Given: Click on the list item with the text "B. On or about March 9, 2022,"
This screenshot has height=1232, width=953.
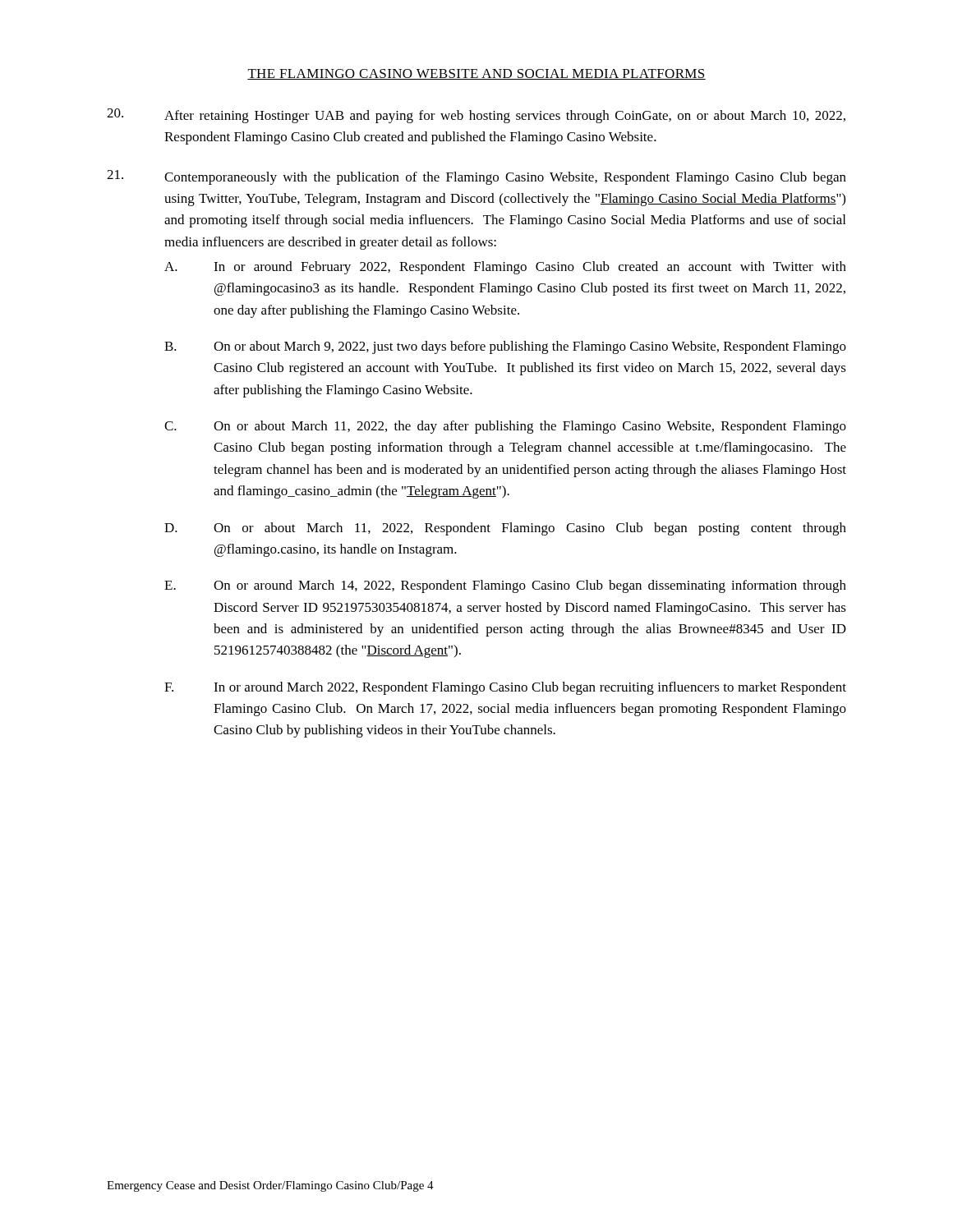Looking at the screenshot, I should (x=505, y=368).
